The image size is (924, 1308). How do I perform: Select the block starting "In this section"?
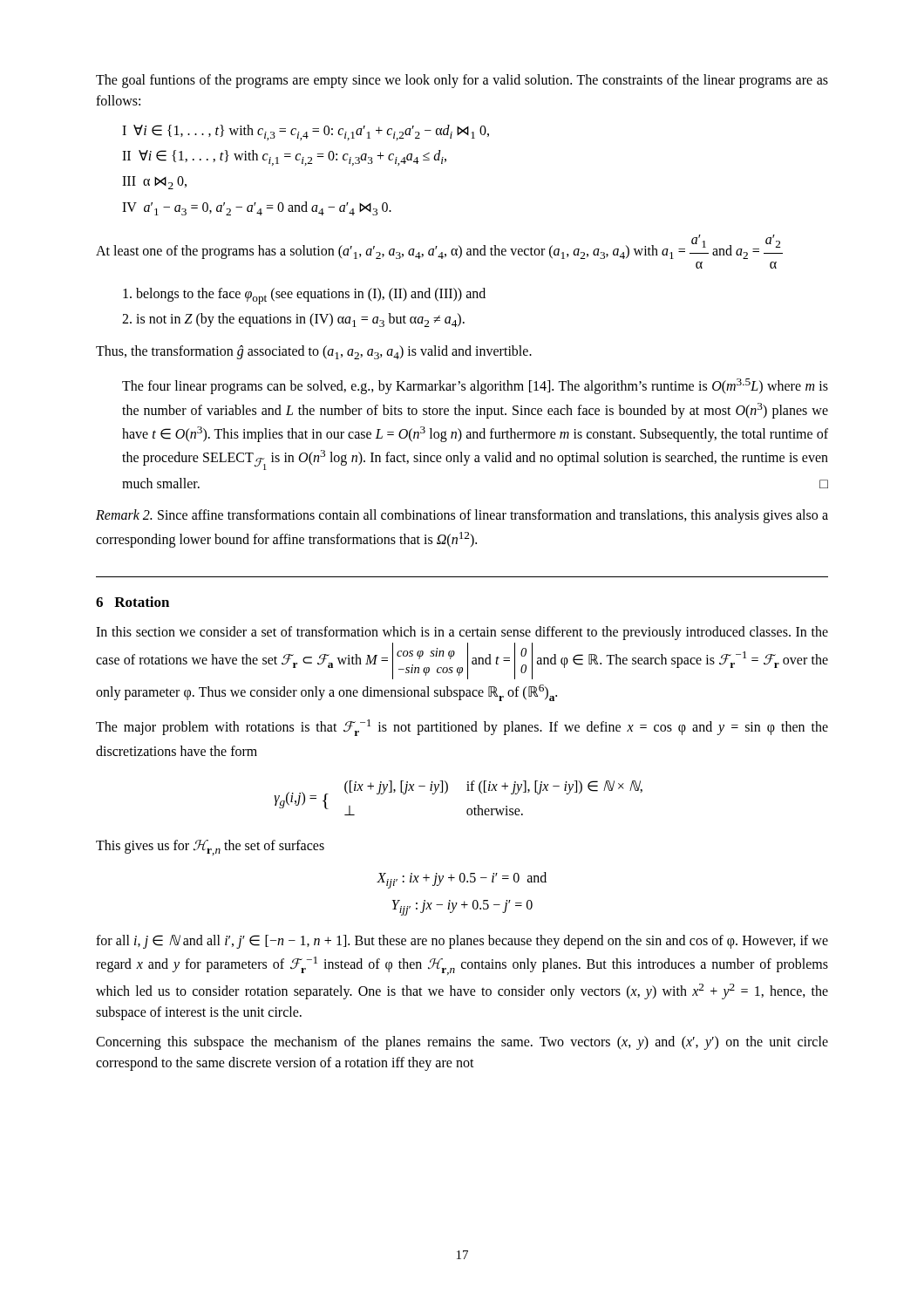(462, 664)
